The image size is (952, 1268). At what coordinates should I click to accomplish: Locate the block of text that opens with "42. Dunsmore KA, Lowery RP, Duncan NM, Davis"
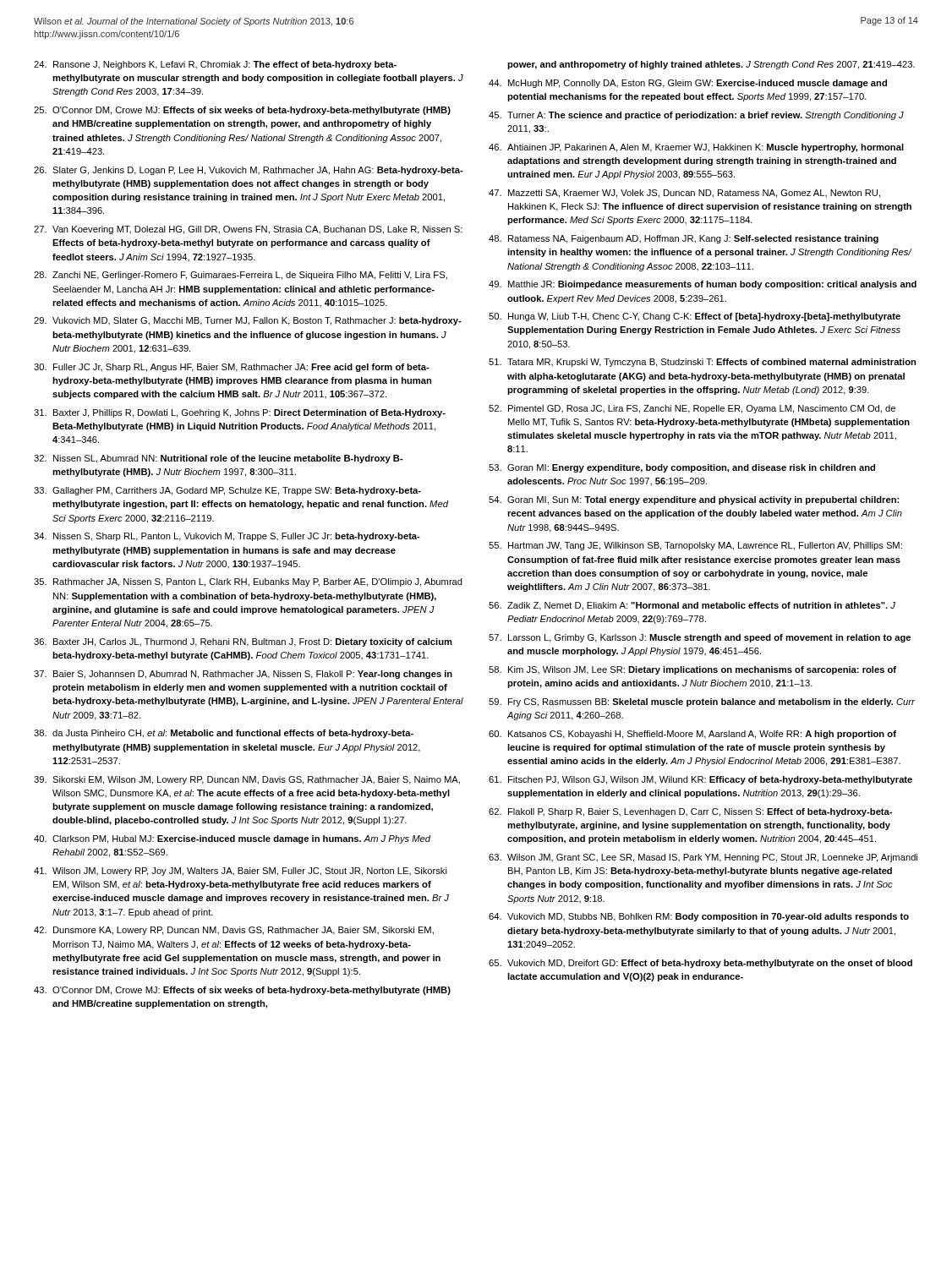(x=249, y=951)
